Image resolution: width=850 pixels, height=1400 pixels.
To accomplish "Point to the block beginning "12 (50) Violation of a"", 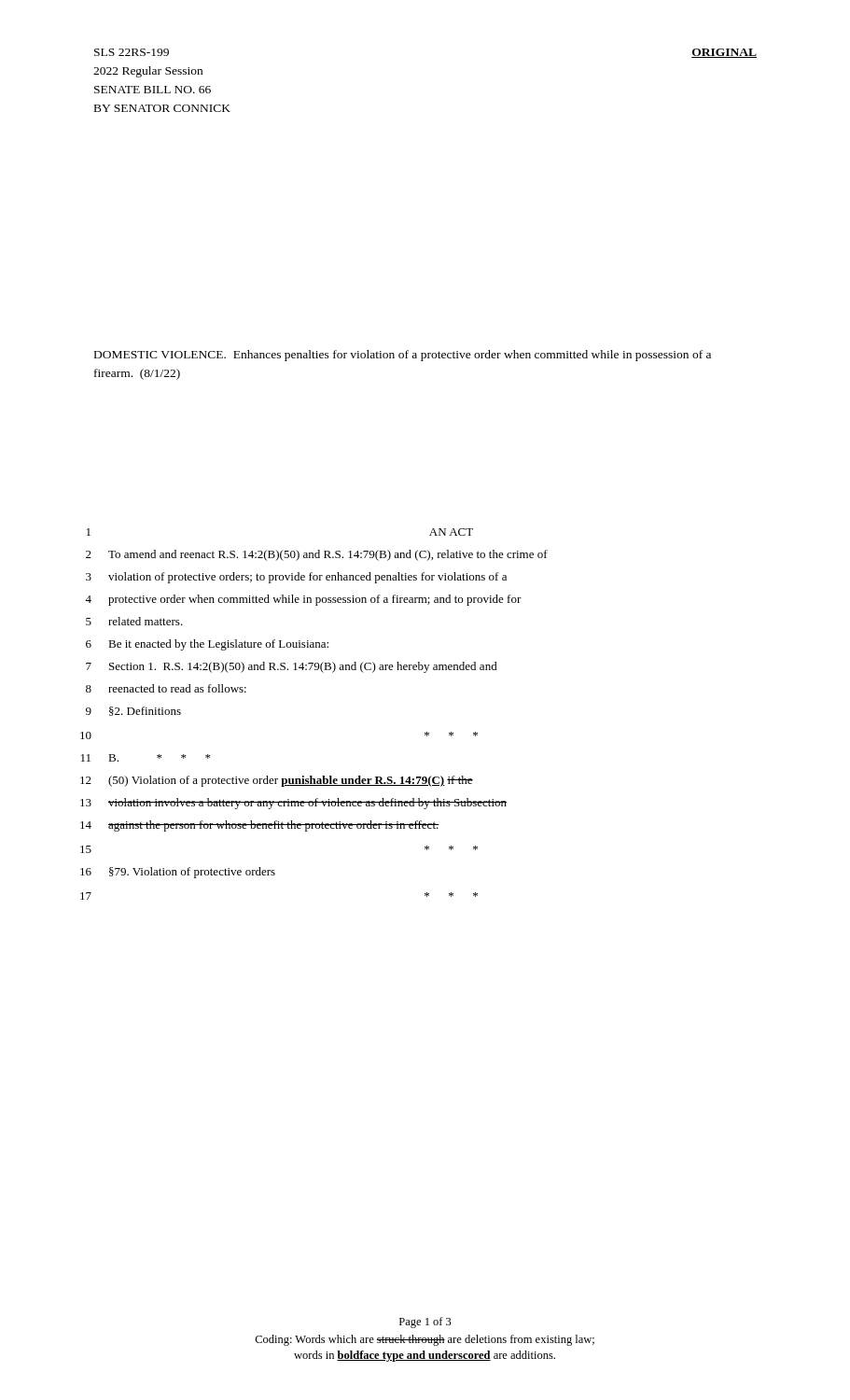I will click(425, 780).
